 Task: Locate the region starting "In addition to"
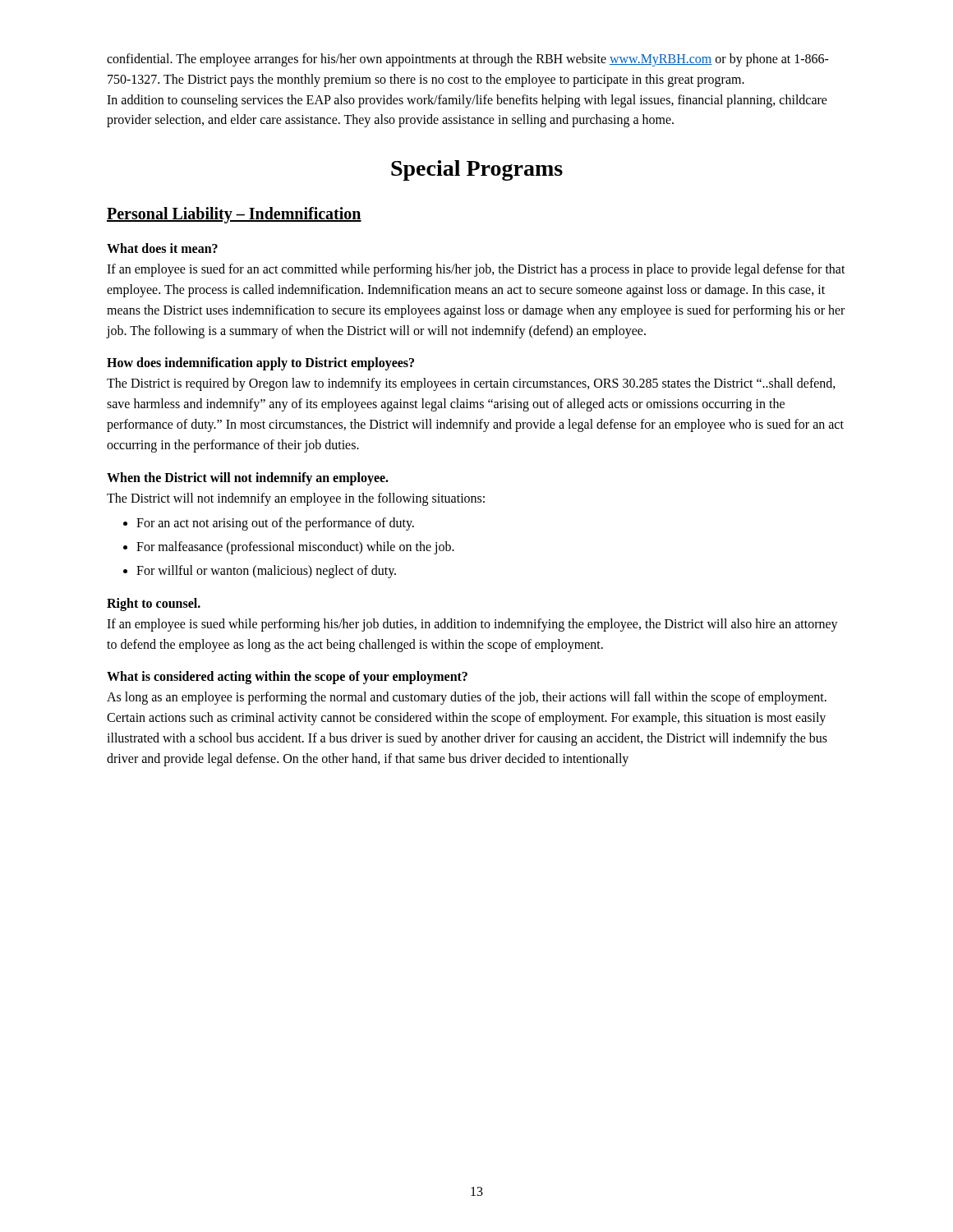coord(467,110)
